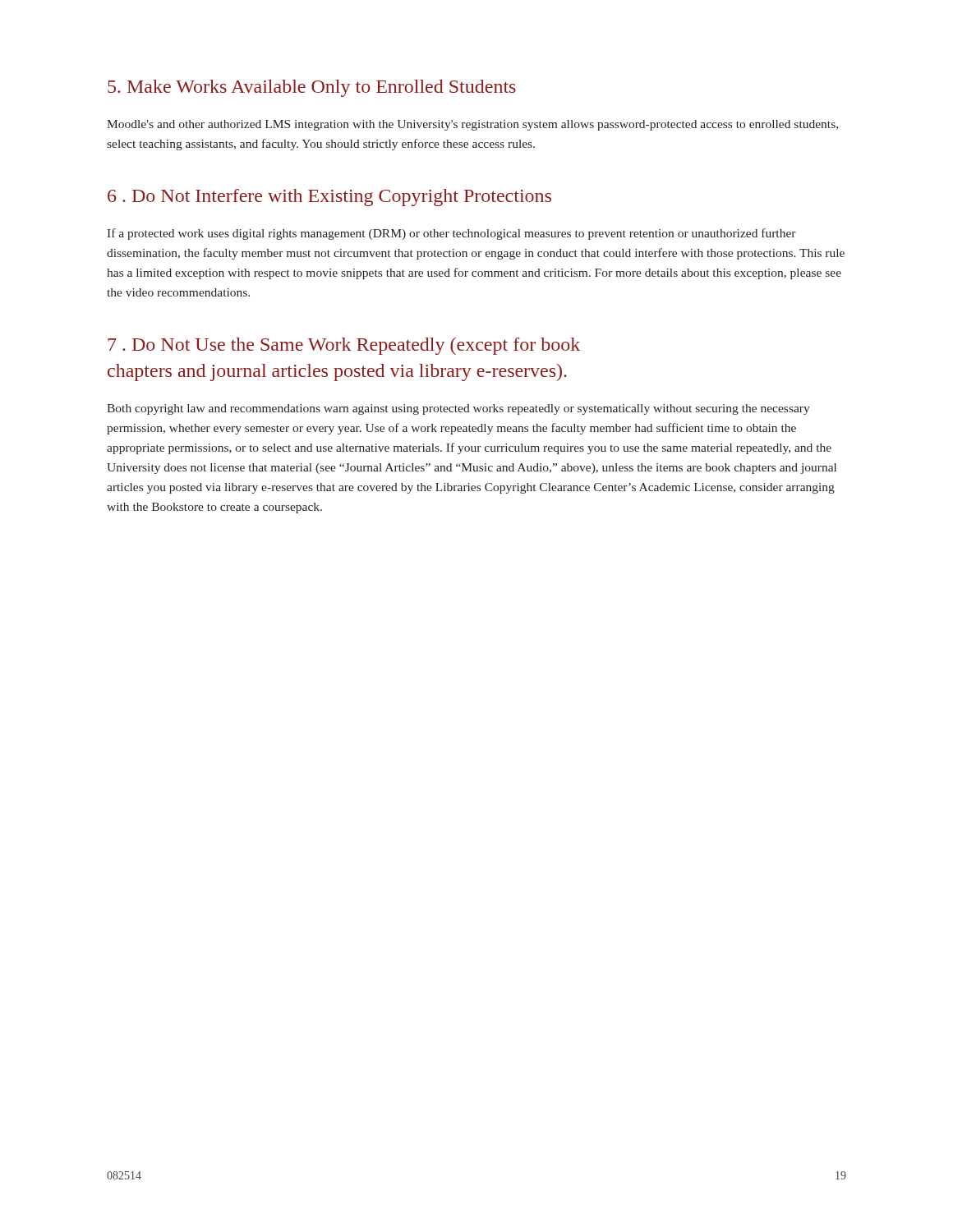Navigate to the block starting "7 . Do Not Use"
Screen dimensions: 1232x953
[476, 358]
